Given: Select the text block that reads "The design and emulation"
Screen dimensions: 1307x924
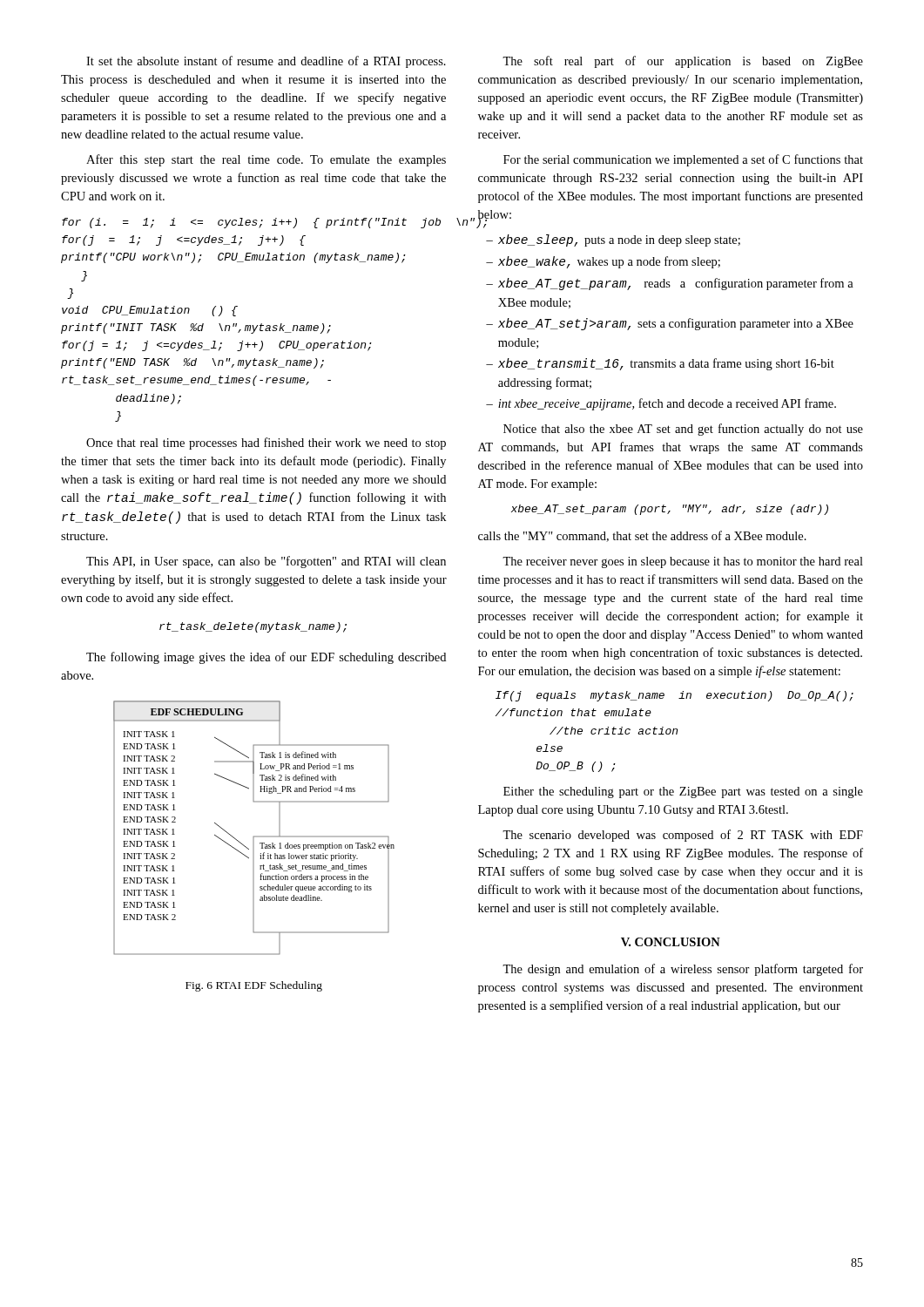Looking at the screenshot, I should click(x=670, y=988).
